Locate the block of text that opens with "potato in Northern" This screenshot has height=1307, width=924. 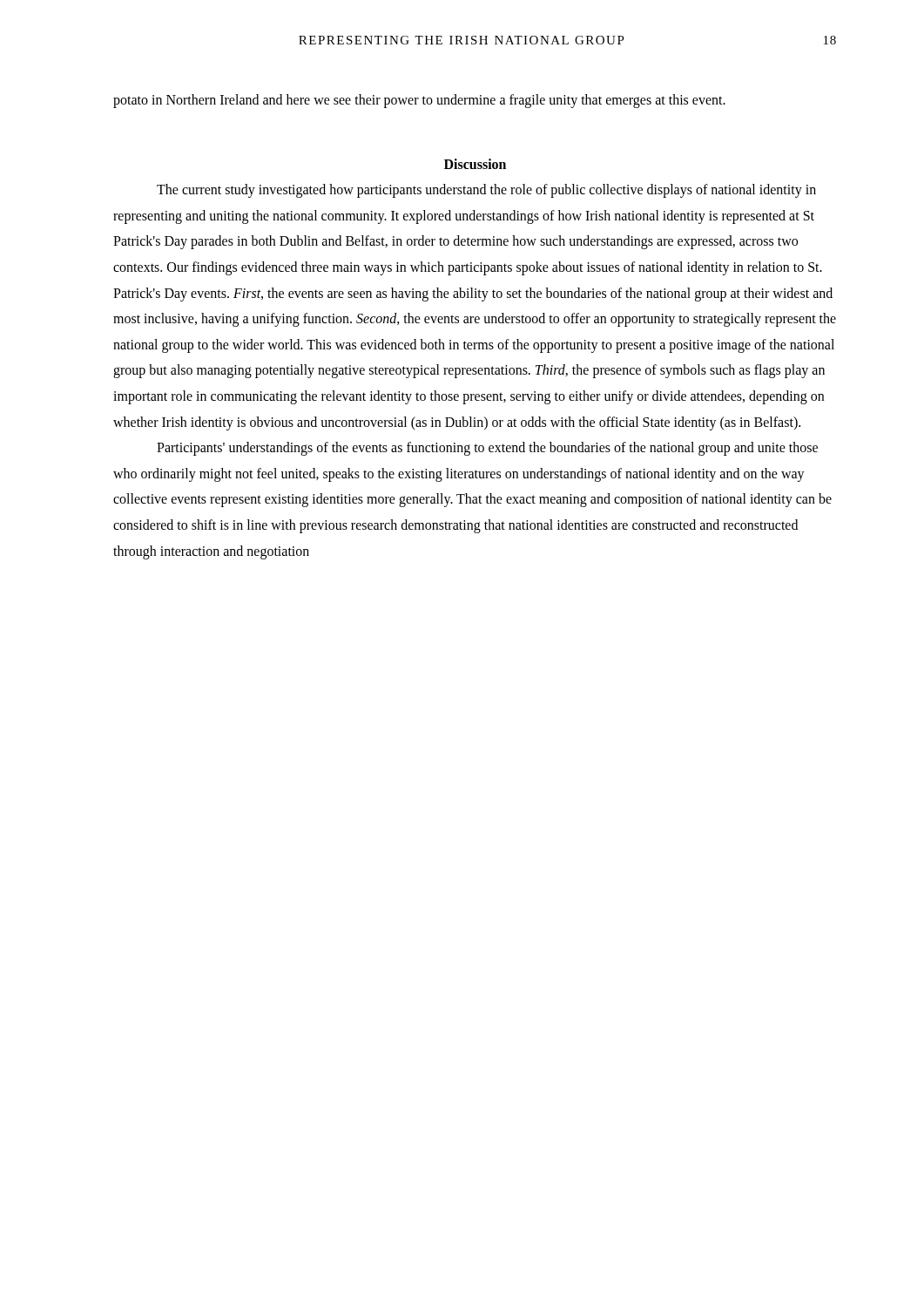(x=419, y=100)
